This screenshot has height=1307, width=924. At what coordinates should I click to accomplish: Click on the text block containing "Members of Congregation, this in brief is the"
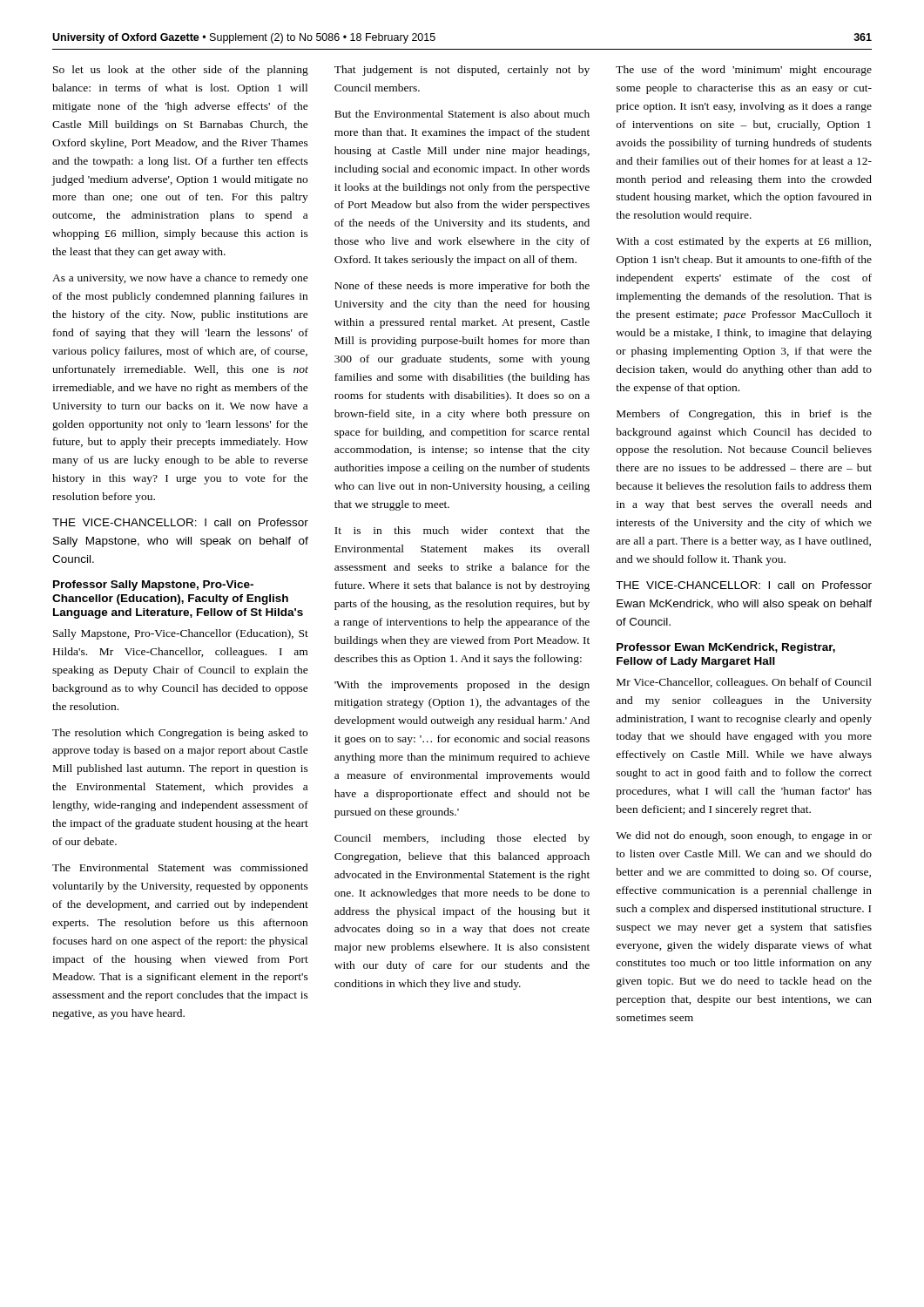(744, 487)
